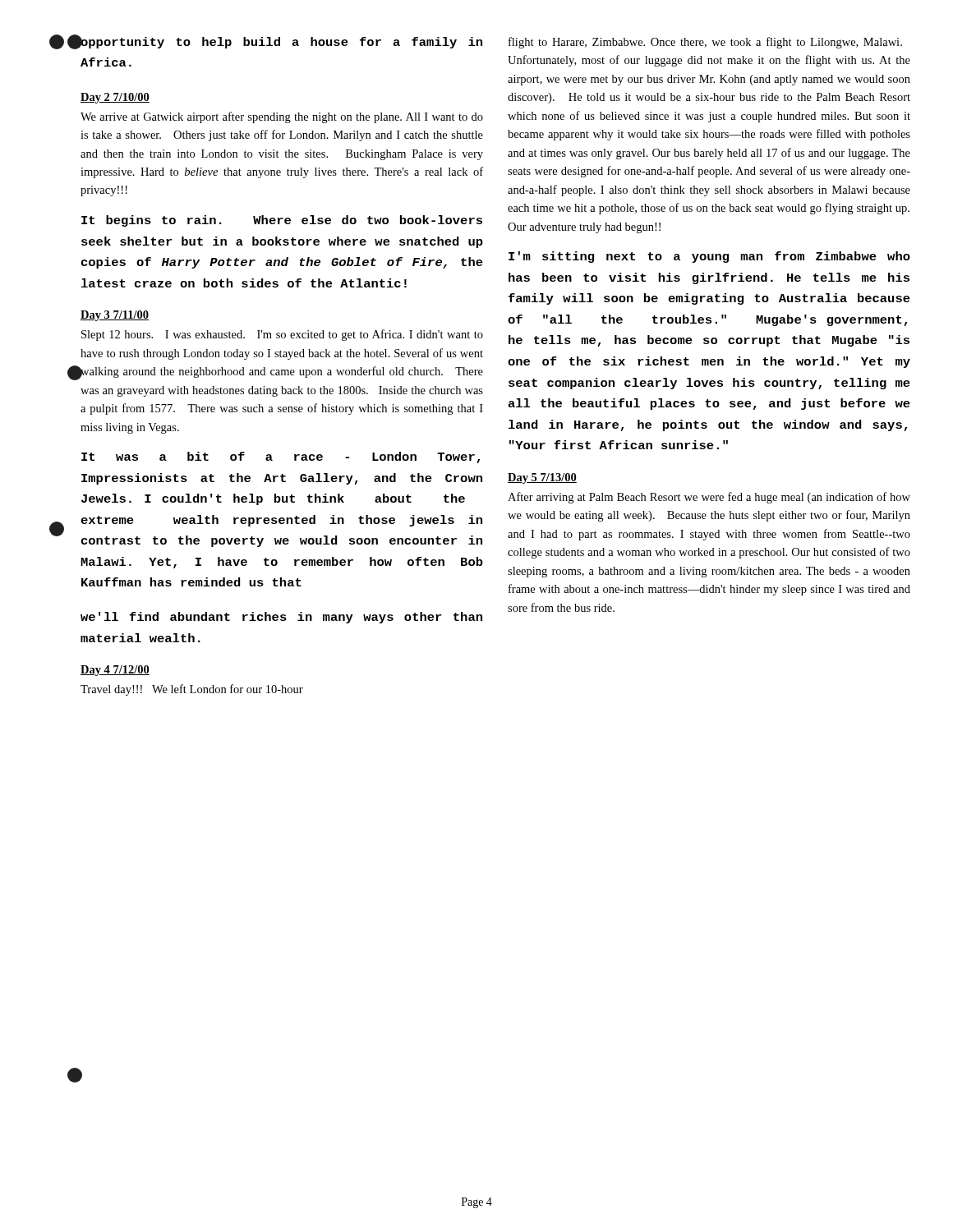953x1232 pixels.
Task: Select the text block containing "I'm sitting next to a young man from"
Action: [709, 352]
